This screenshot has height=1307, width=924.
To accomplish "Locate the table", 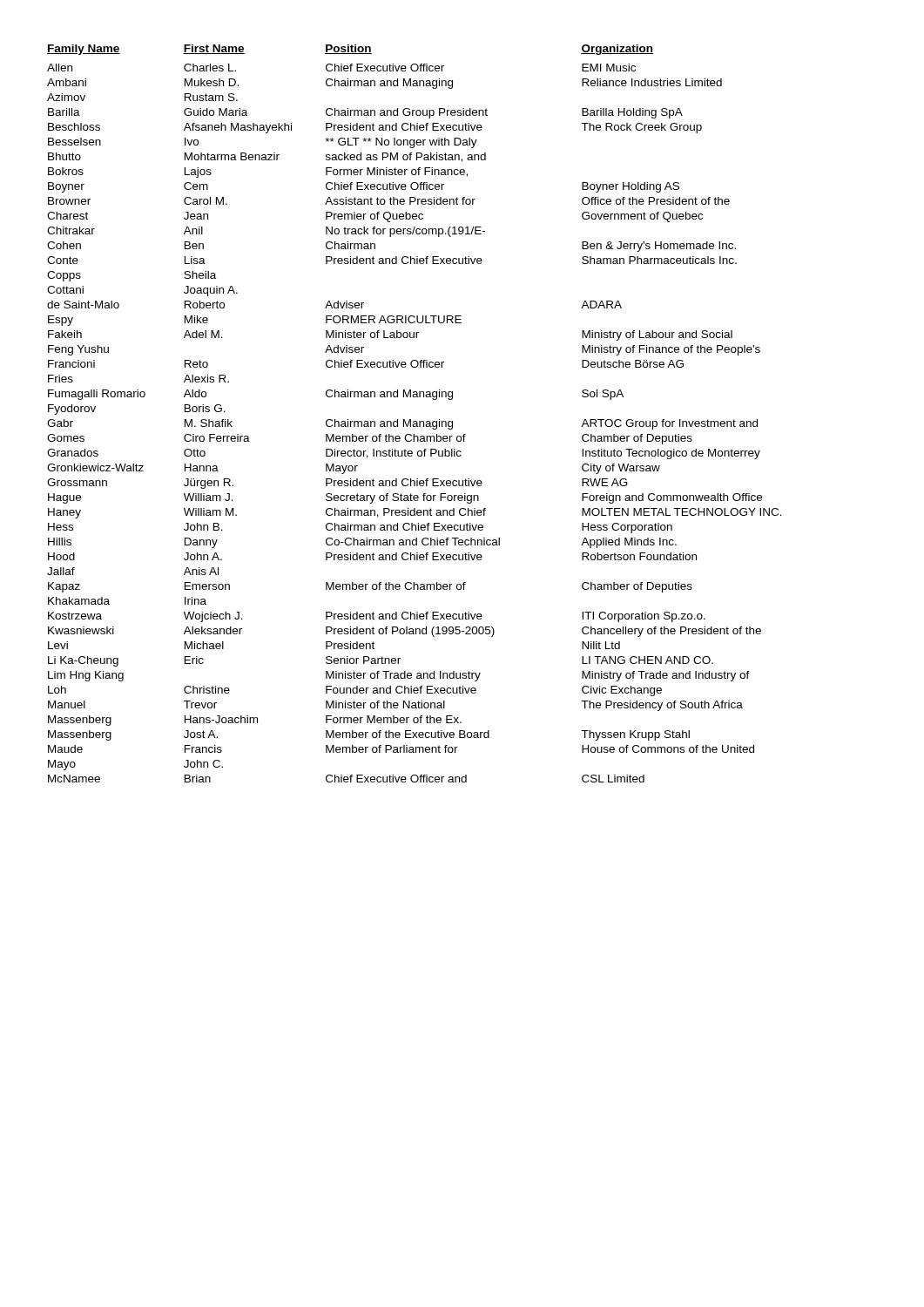I will [462, 414].
